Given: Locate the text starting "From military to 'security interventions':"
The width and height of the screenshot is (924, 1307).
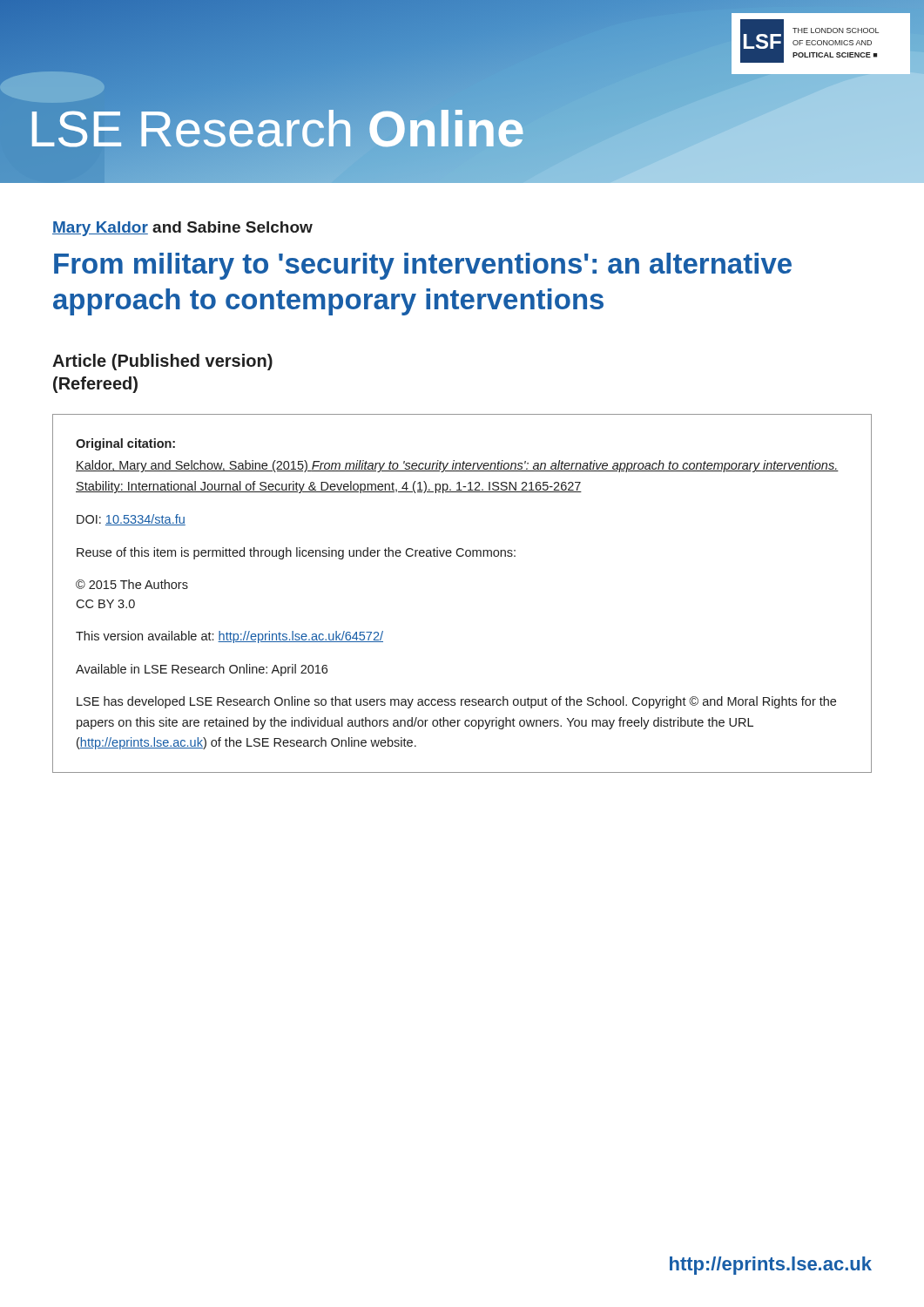Looking at the screenshot, I should point(422,282).
